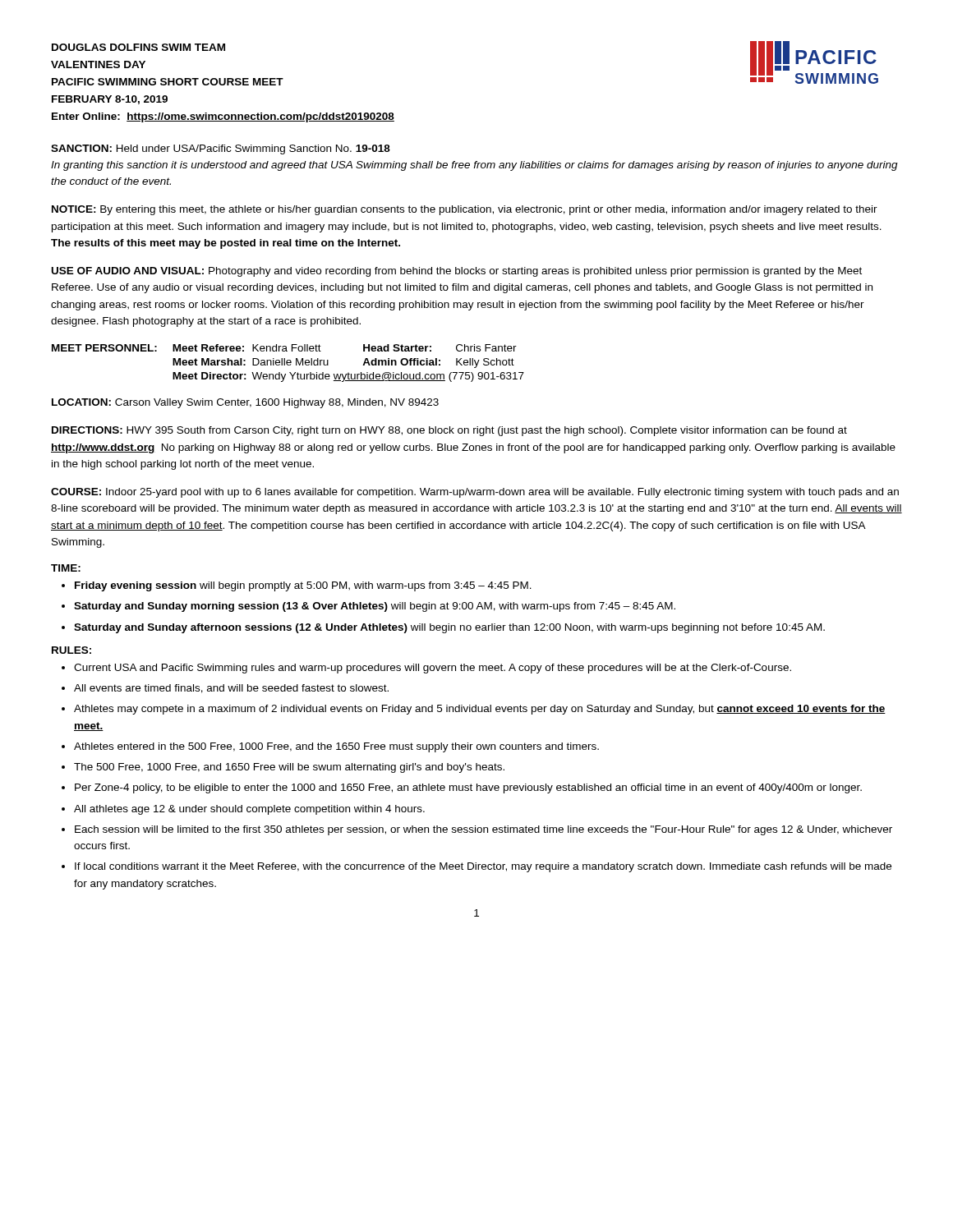Find the block on this page that starts "All athletes age 12"
Screen dimensions: 1232x953
click(x=250, y=808)
